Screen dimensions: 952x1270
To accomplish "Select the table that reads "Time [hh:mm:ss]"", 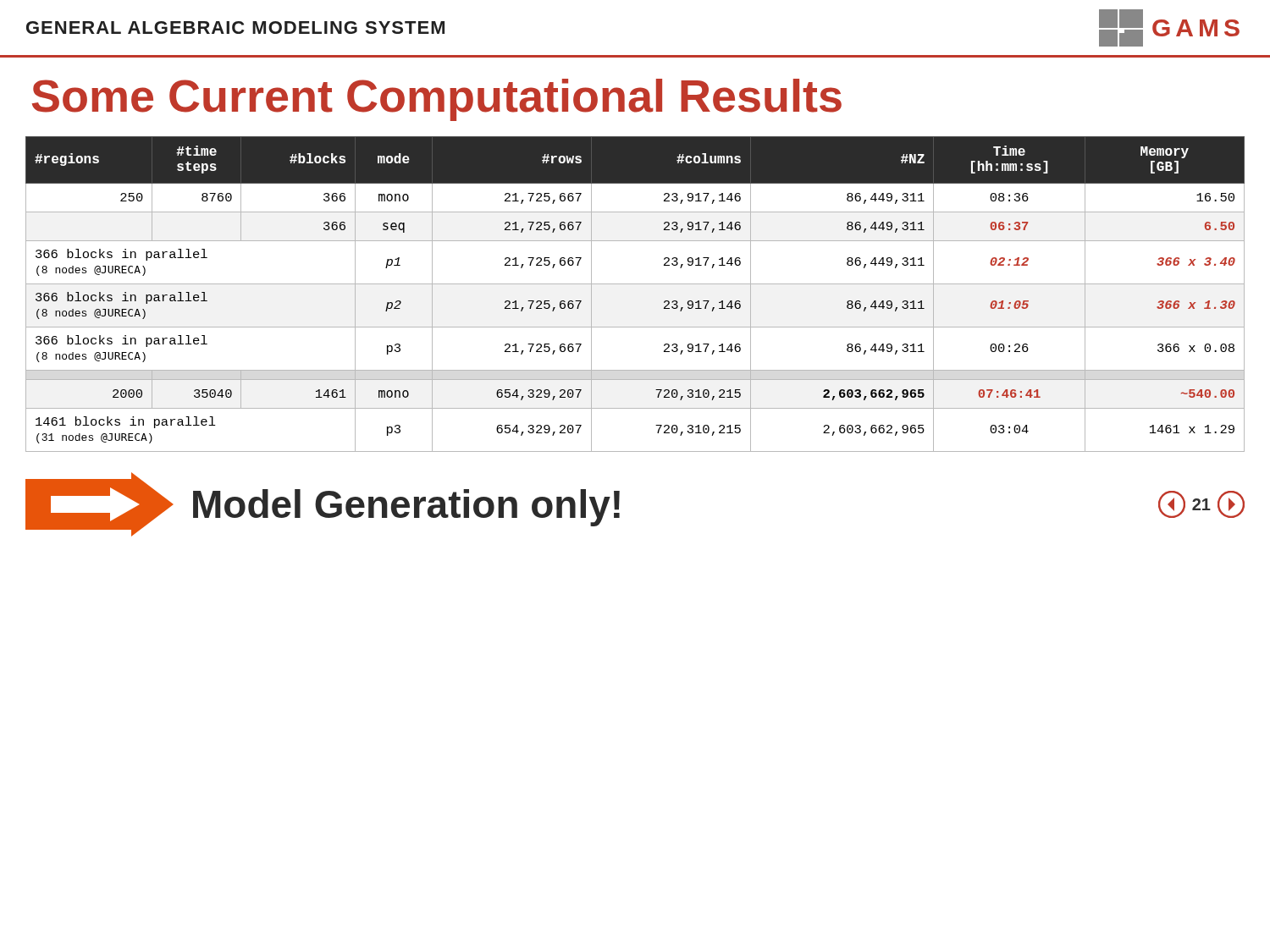I will (635, 294).
